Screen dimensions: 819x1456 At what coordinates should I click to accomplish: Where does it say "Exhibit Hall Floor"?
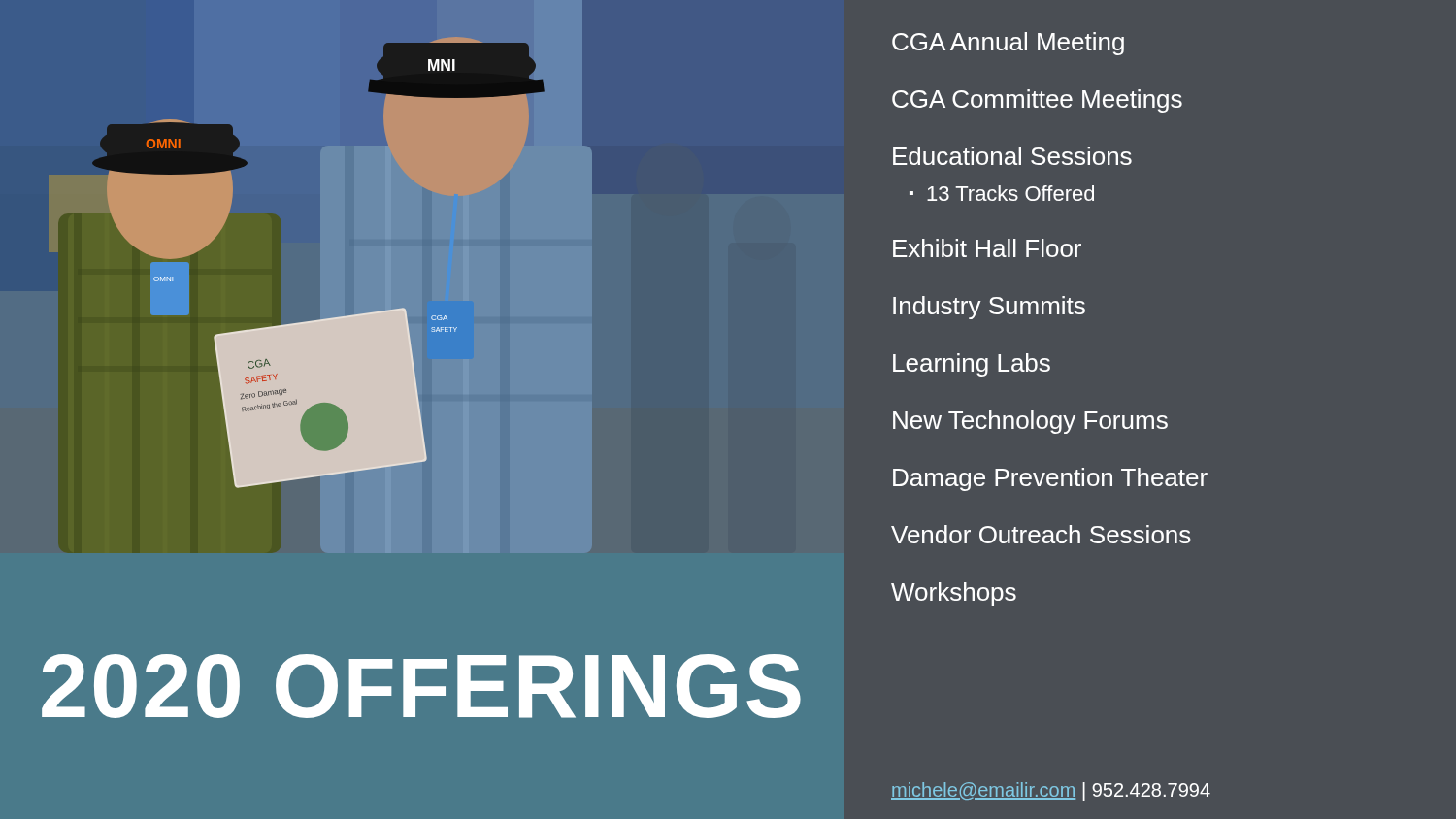pyautogui.click(x=987, y=248)
